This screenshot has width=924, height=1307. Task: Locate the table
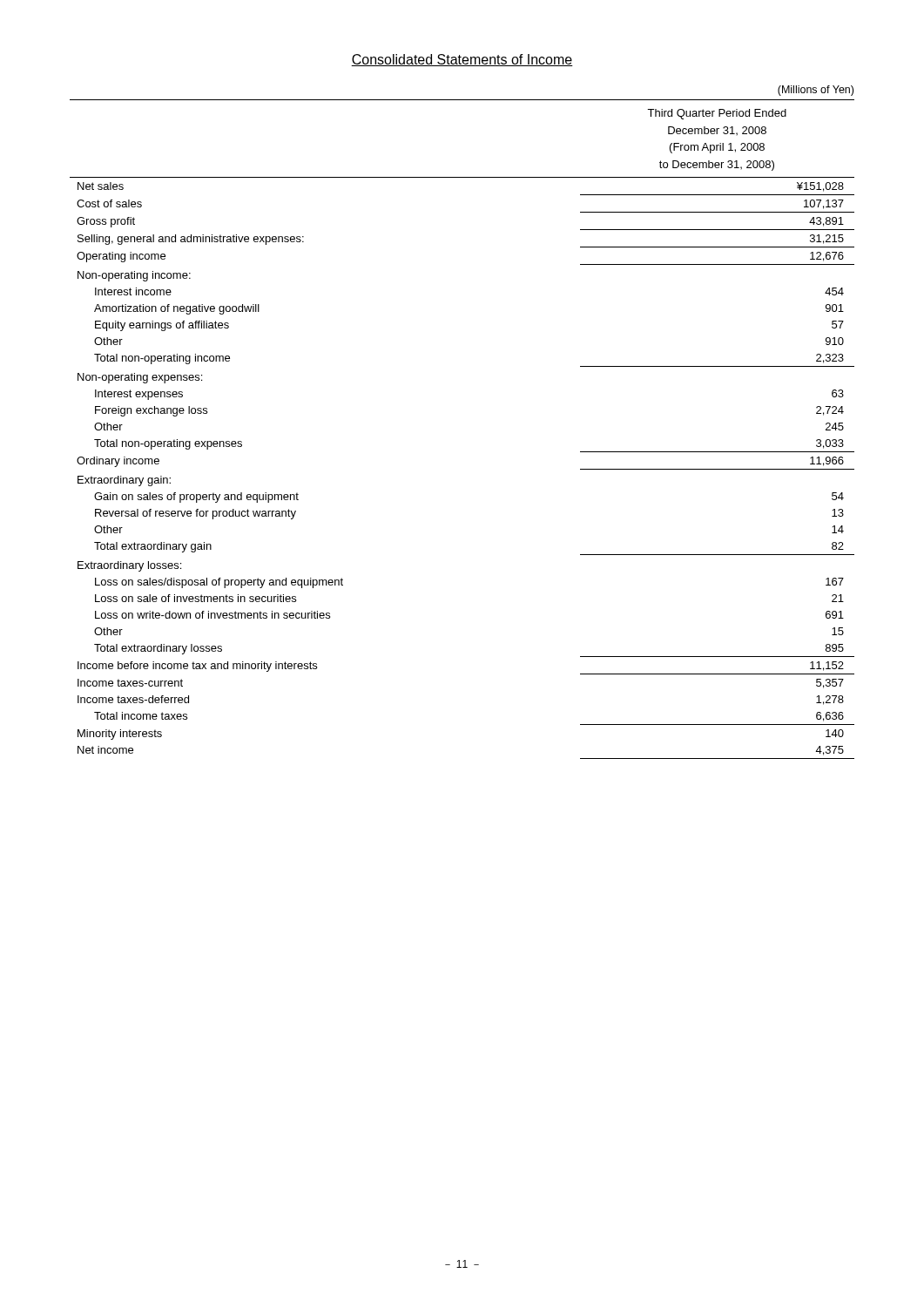click(462, 429)
